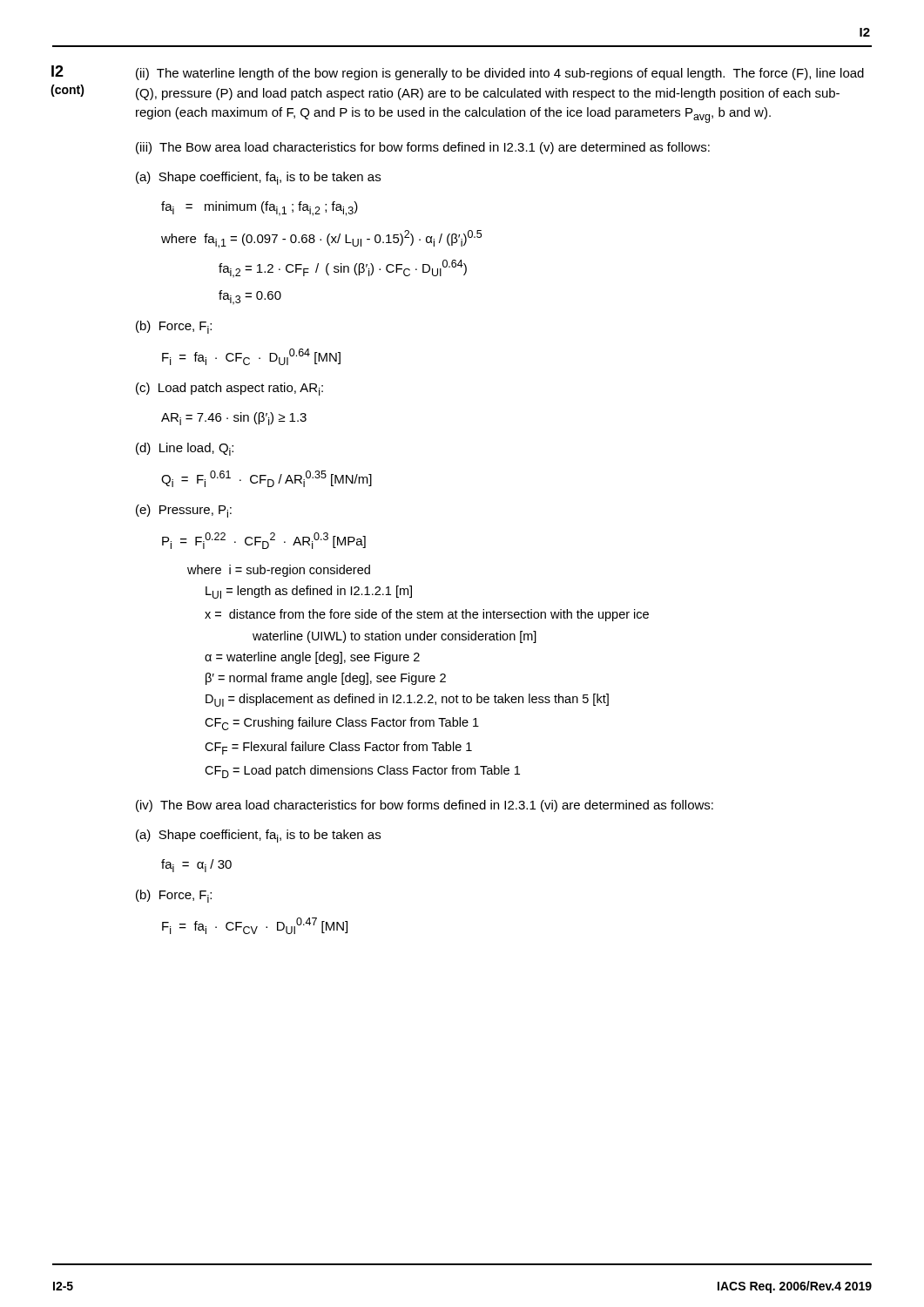Navigate to the text block starting "fai = minimum (fai,1 ; fai,2"
This screenshot has height=1307, width=924.
coord(260,208)
